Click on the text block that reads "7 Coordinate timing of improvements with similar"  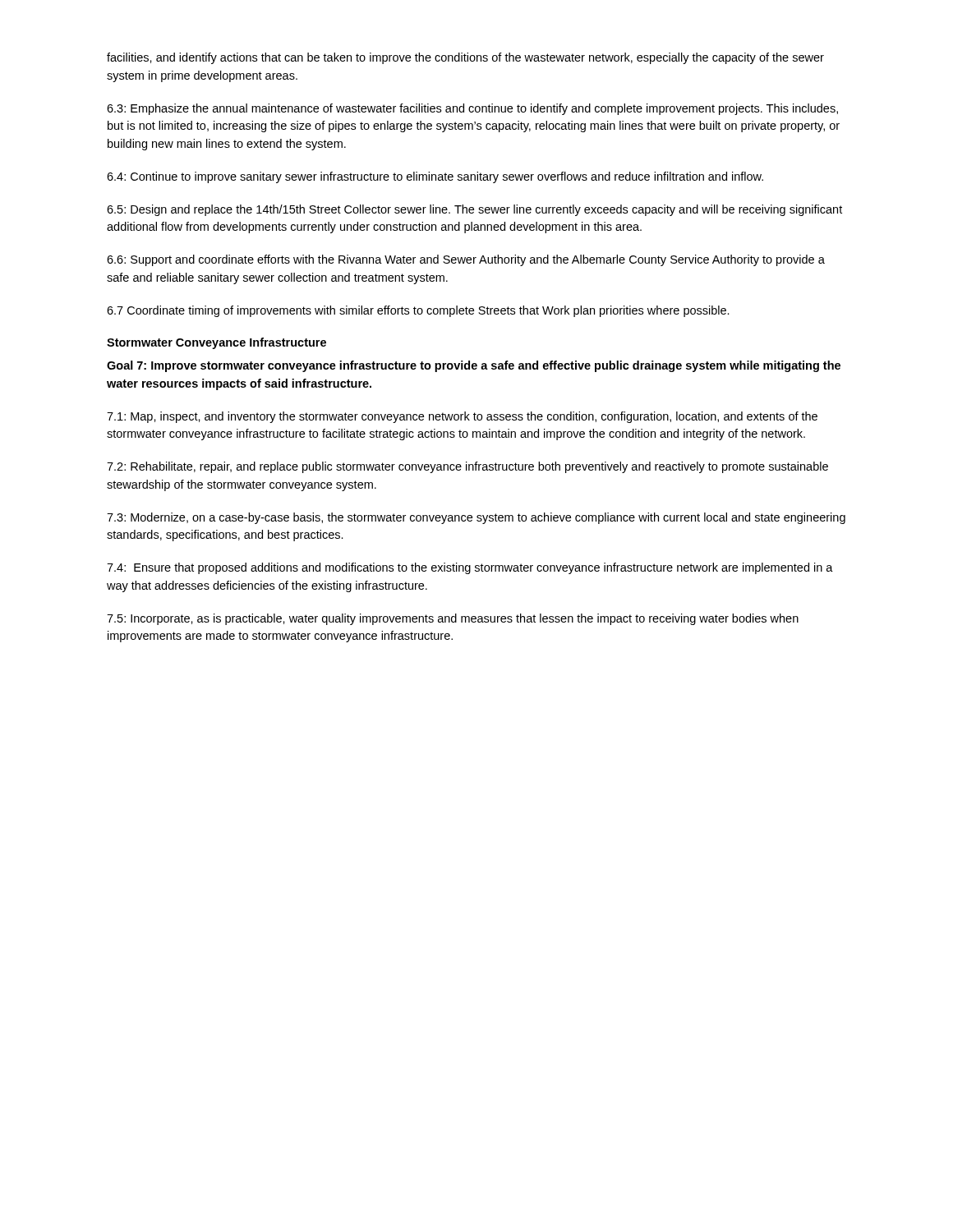(x=418, y=310)
